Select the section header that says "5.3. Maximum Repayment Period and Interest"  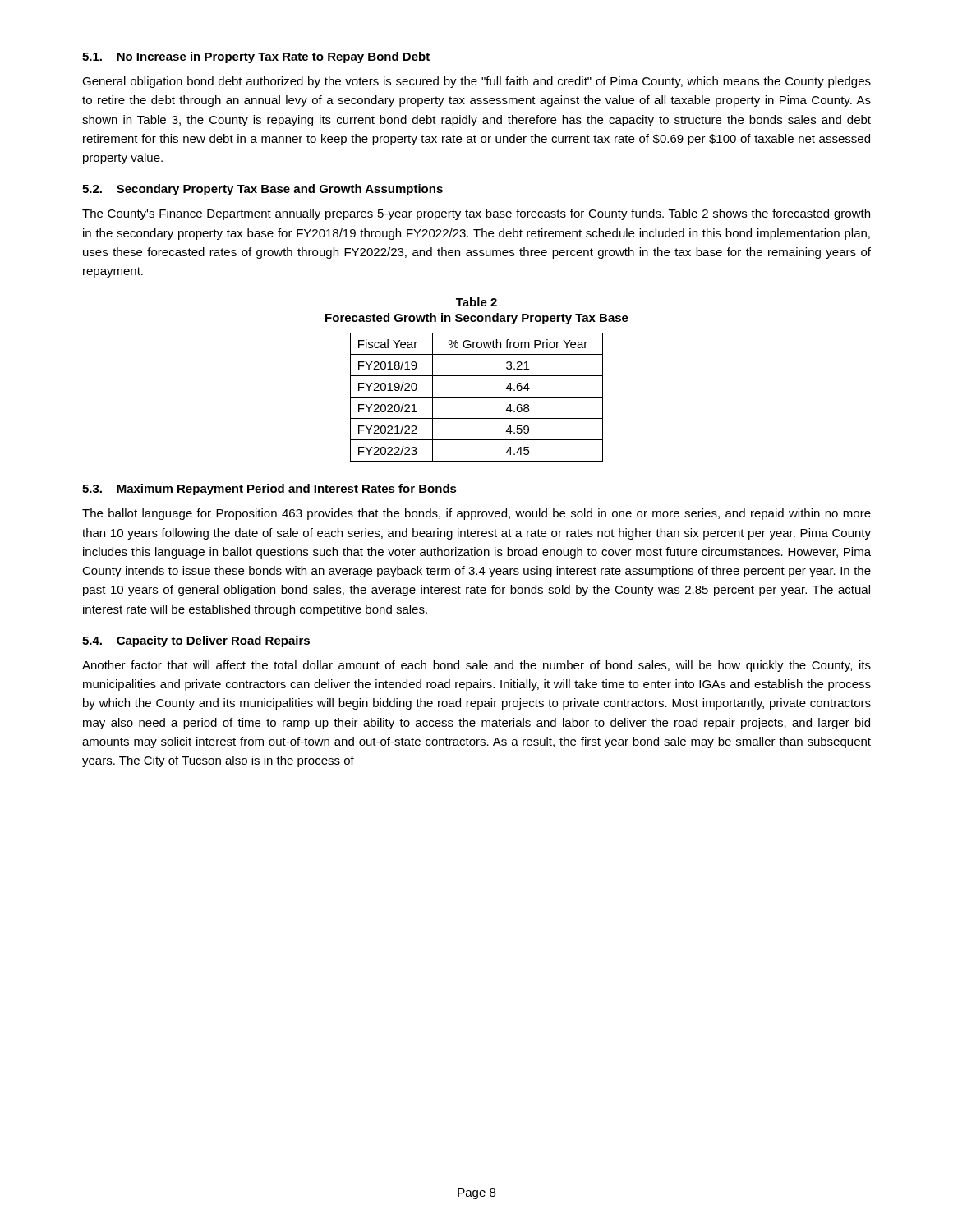[269, 488]
